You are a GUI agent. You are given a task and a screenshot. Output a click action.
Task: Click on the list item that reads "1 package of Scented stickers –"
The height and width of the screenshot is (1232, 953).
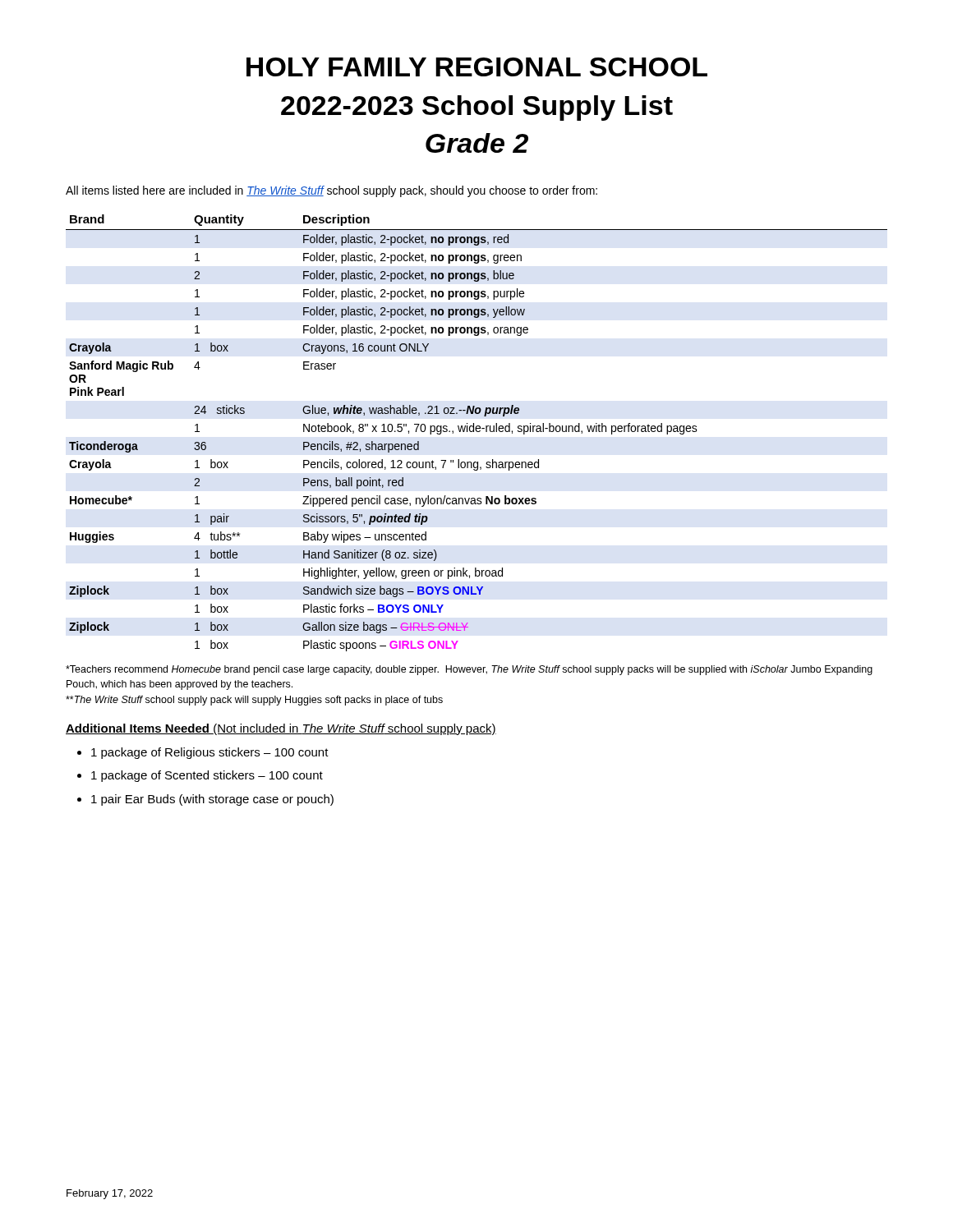pyautogui.click(x=206, y=775)
